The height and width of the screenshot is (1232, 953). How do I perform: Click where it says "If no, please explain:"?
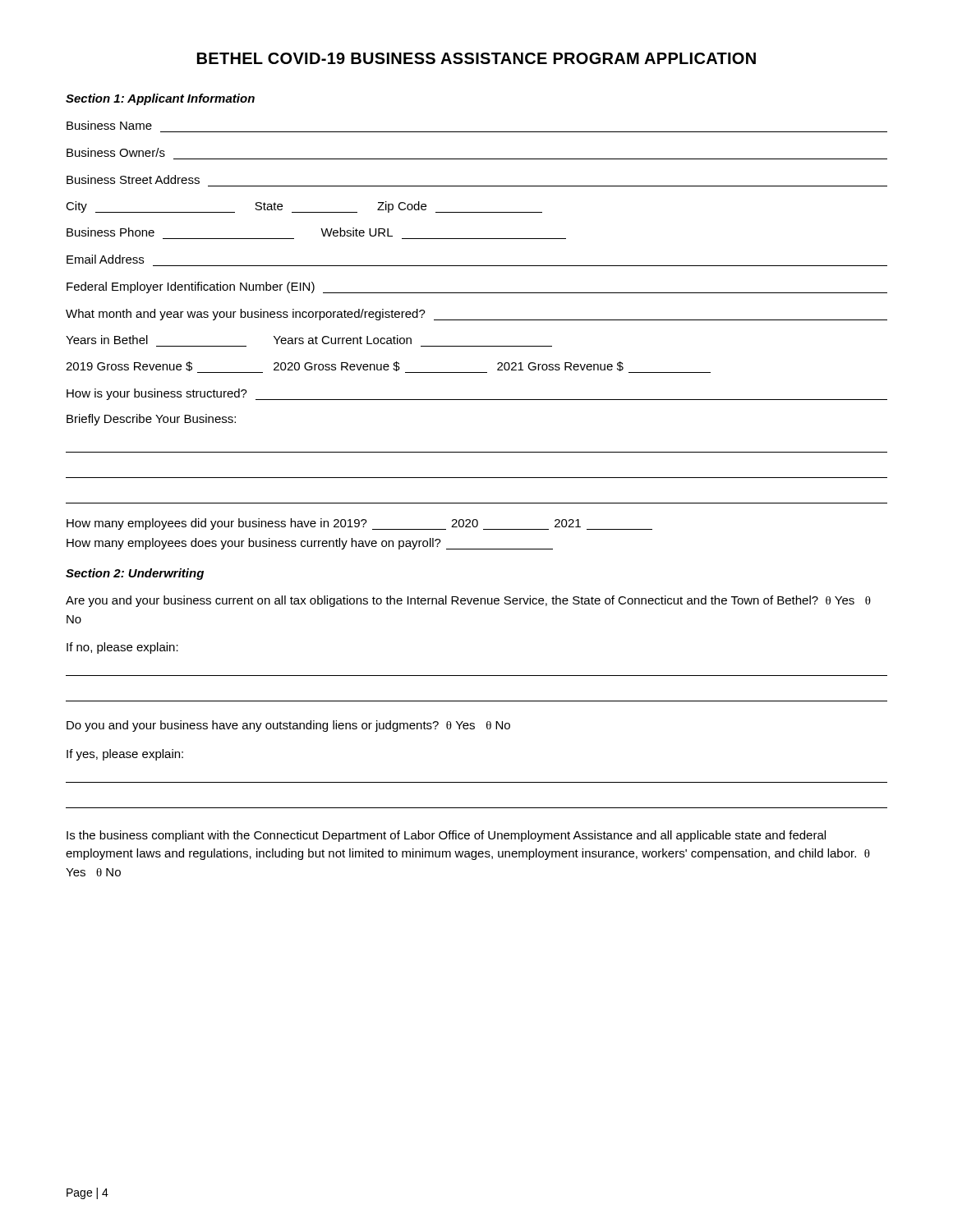[x=122, y=647]
